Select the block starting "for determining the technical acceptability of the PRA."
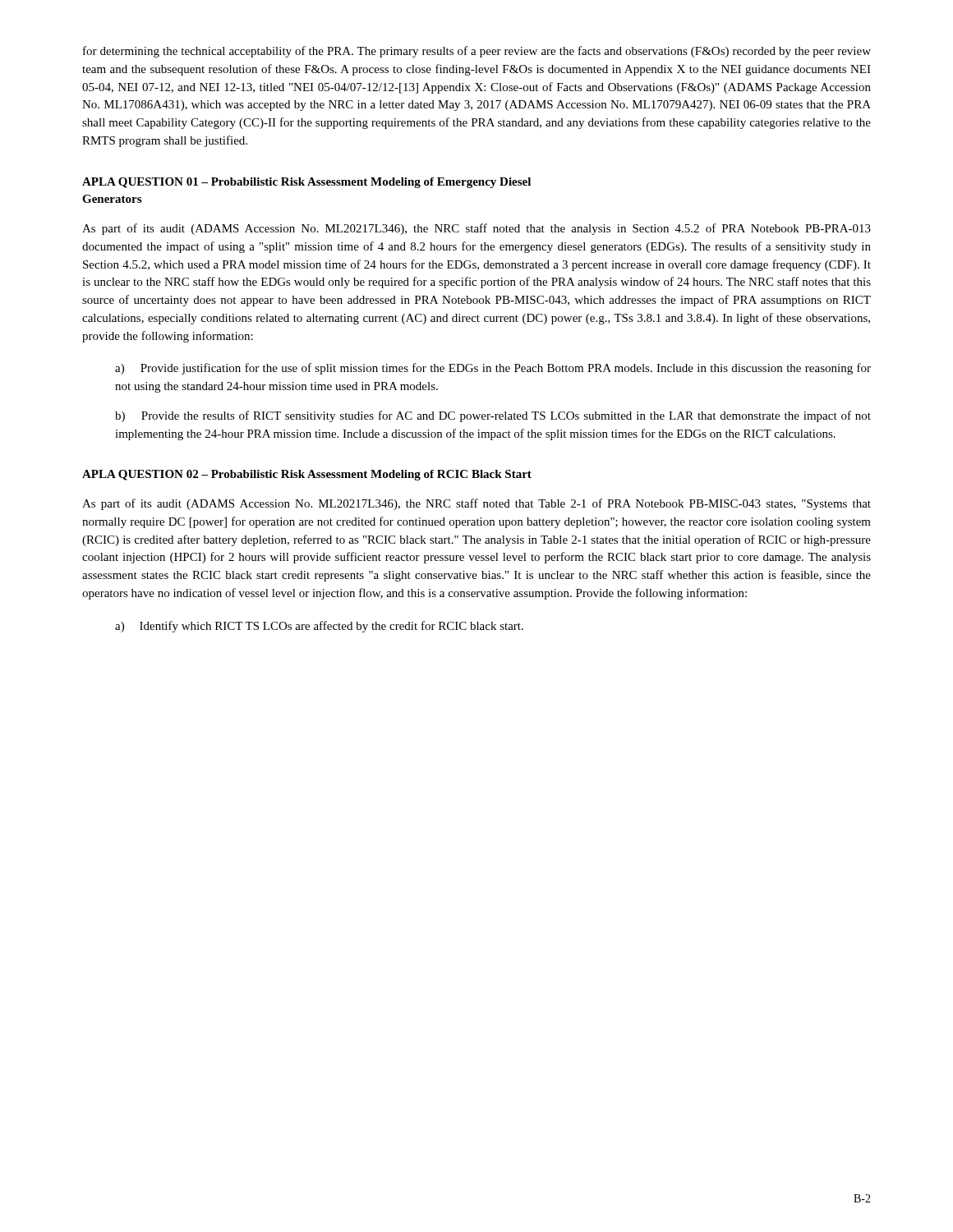This screenshot has width=953, height=1232. [x=476, y=96]
